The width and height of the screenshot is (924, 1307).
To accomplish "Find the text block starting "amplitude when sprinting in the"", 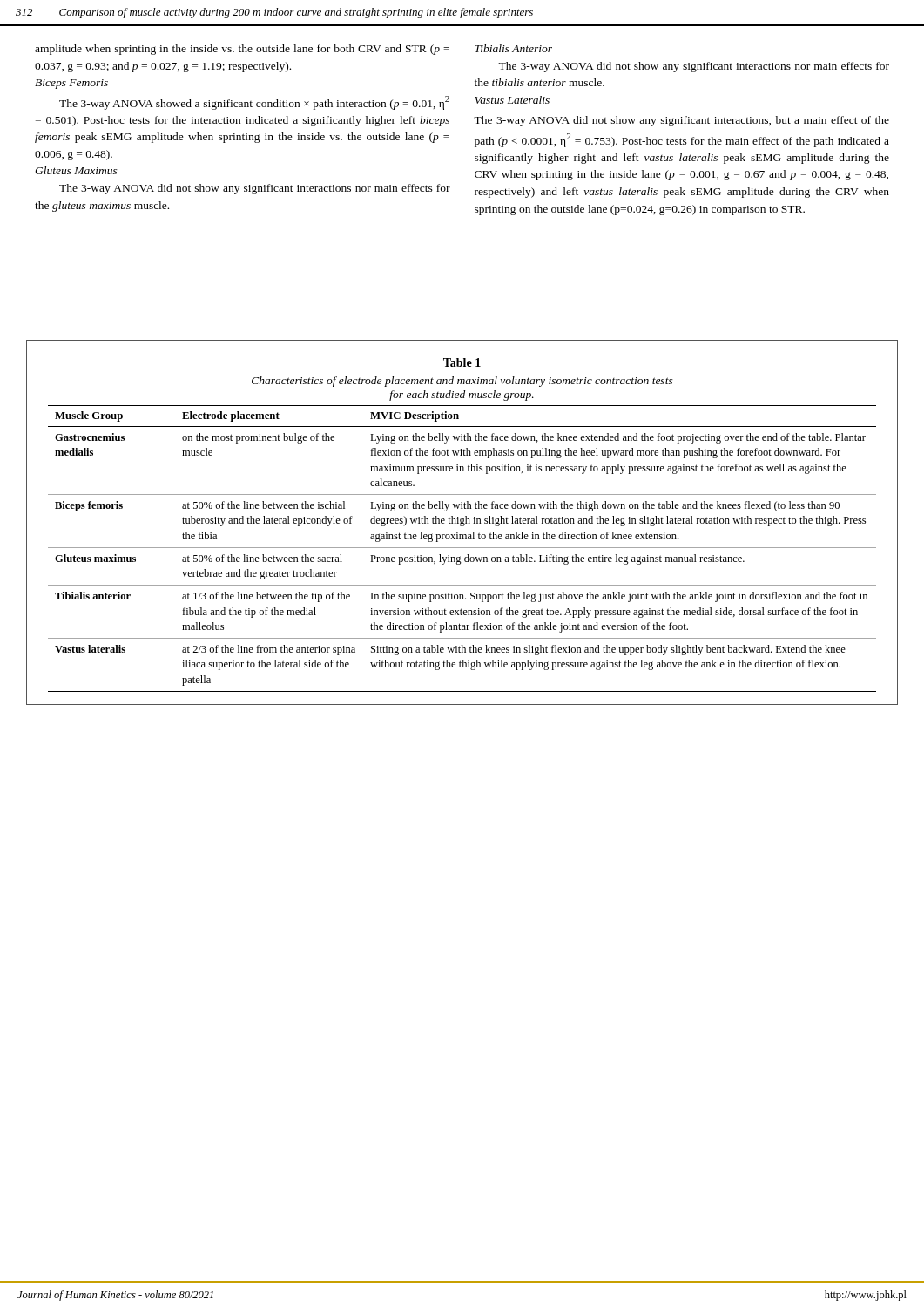I will tap(242, 127).
